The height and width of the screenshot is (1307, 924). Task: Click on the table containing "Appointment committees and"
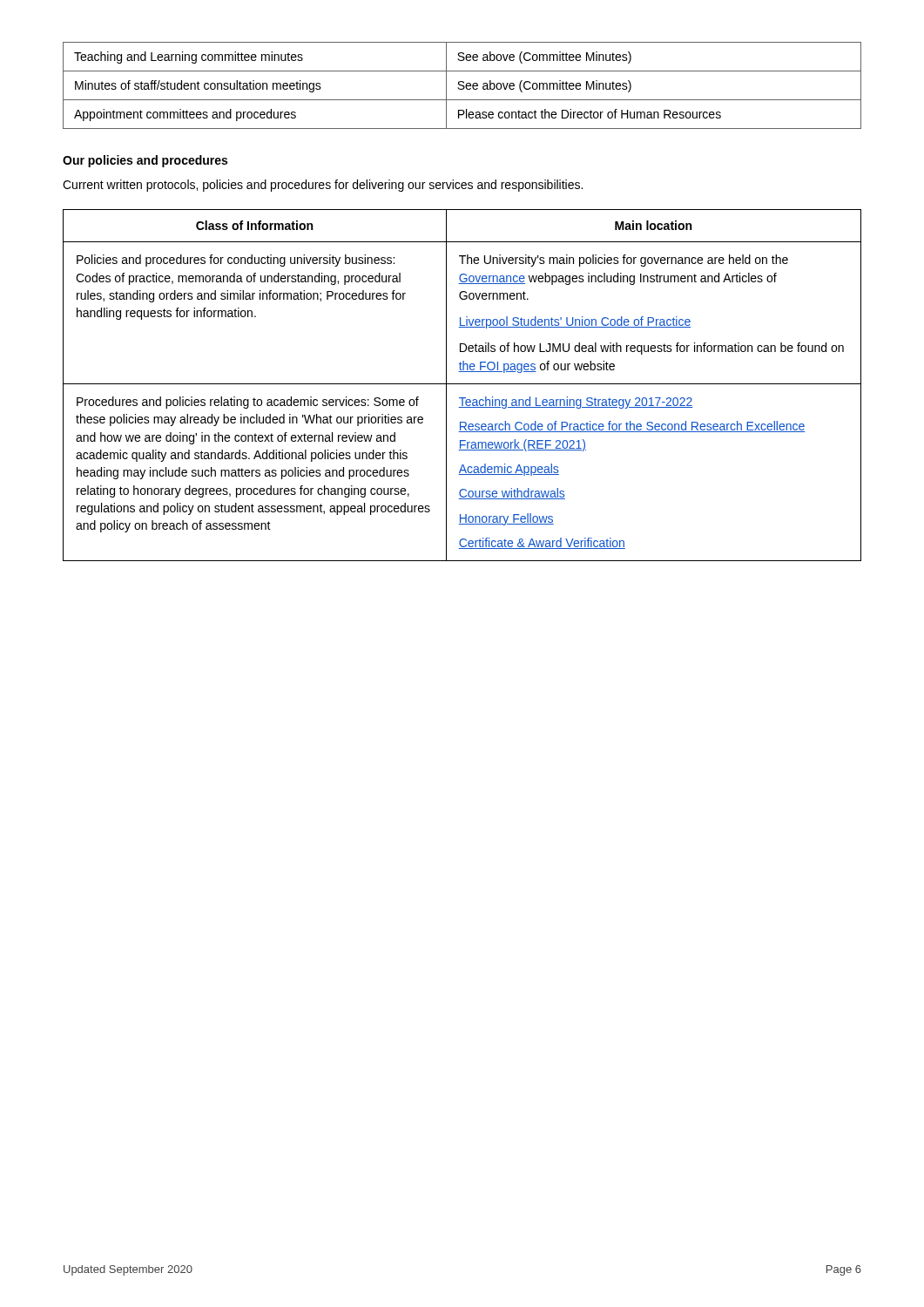pos(462,85)
